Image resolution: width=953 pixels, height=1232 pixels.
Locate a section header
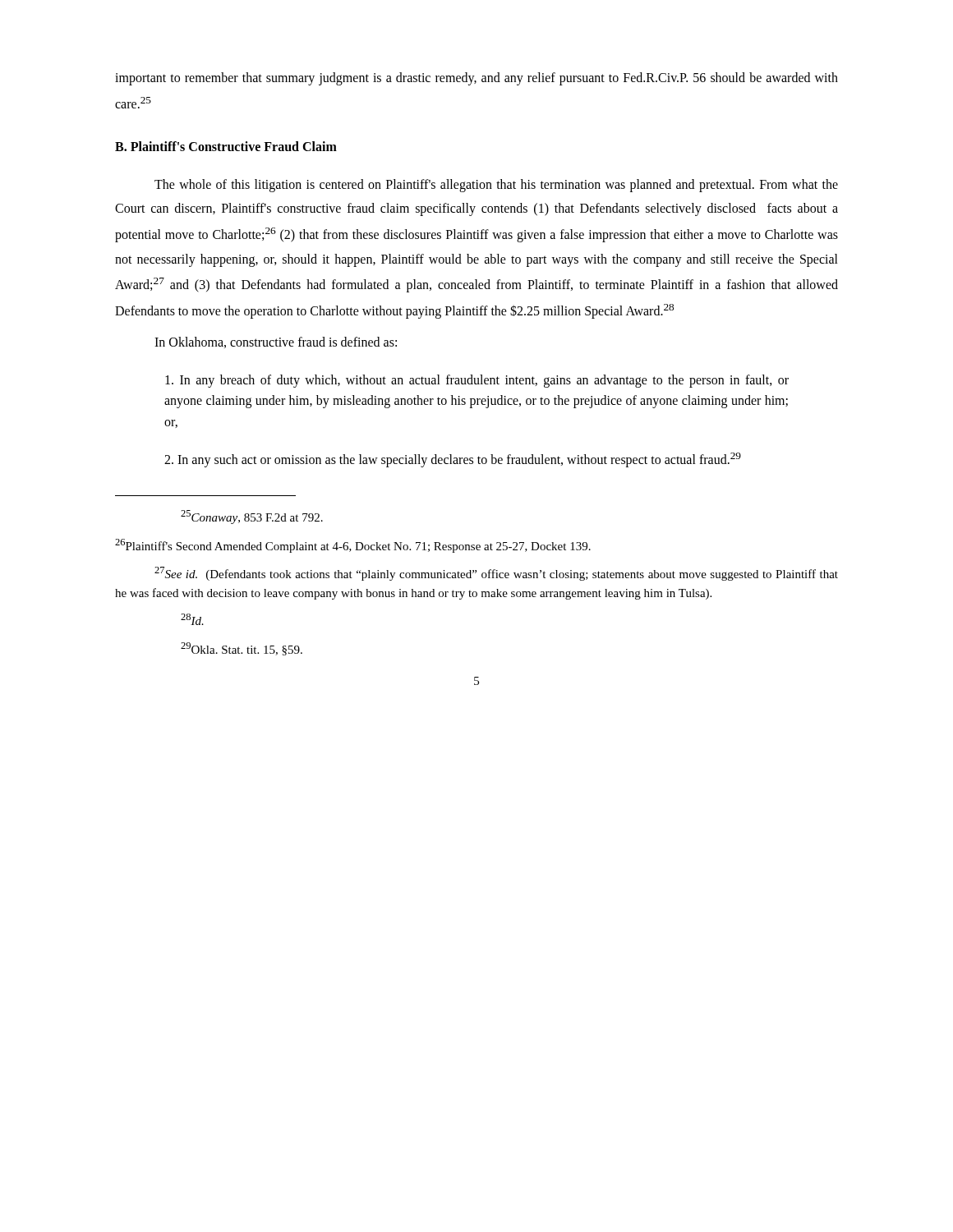226,146
